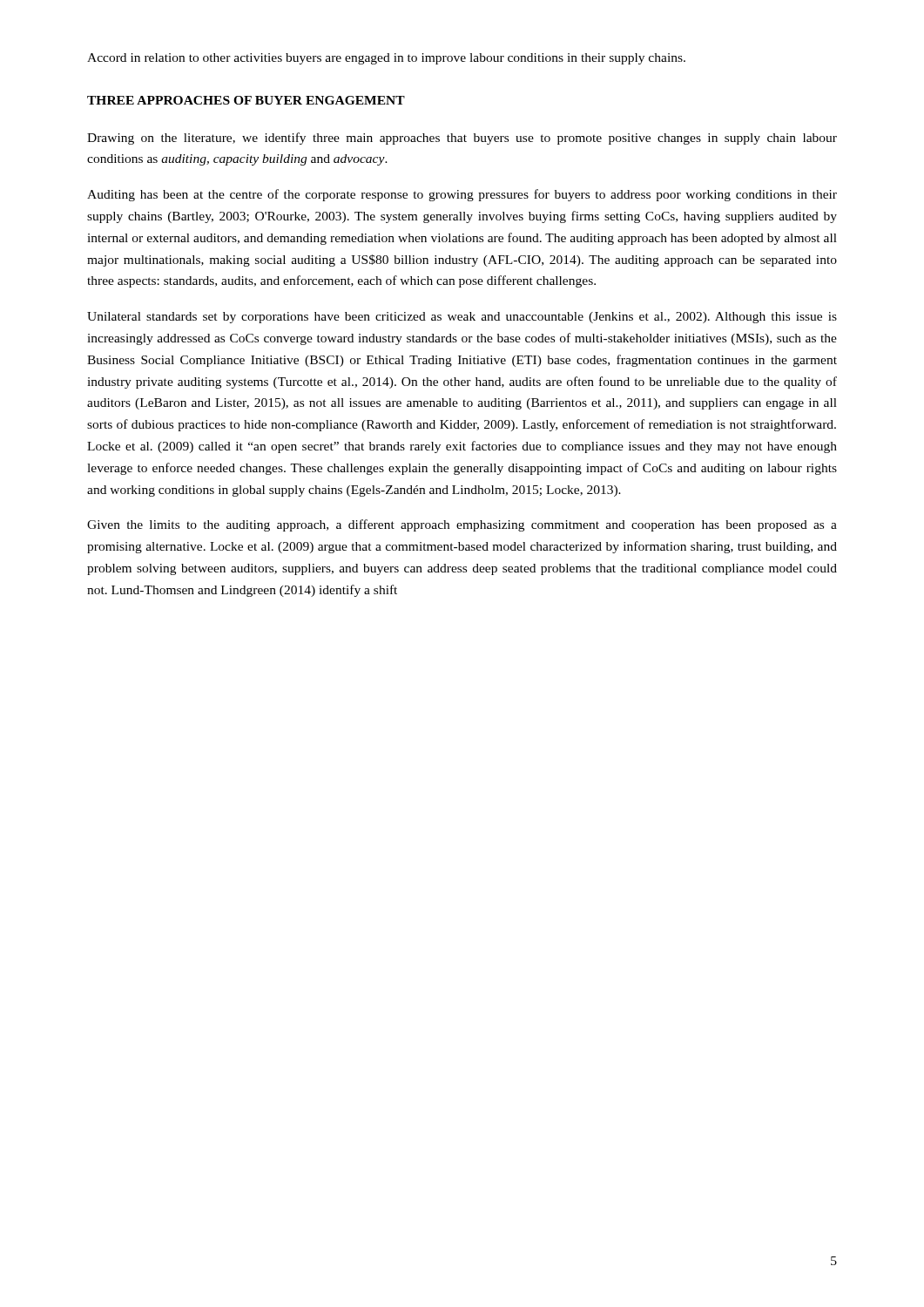Locate the section header with the text "THREE APPROACHES OF BUYER ENGAGEMENT"
The height and width of the screenshot is (1307, 924).
pos(246,100)
